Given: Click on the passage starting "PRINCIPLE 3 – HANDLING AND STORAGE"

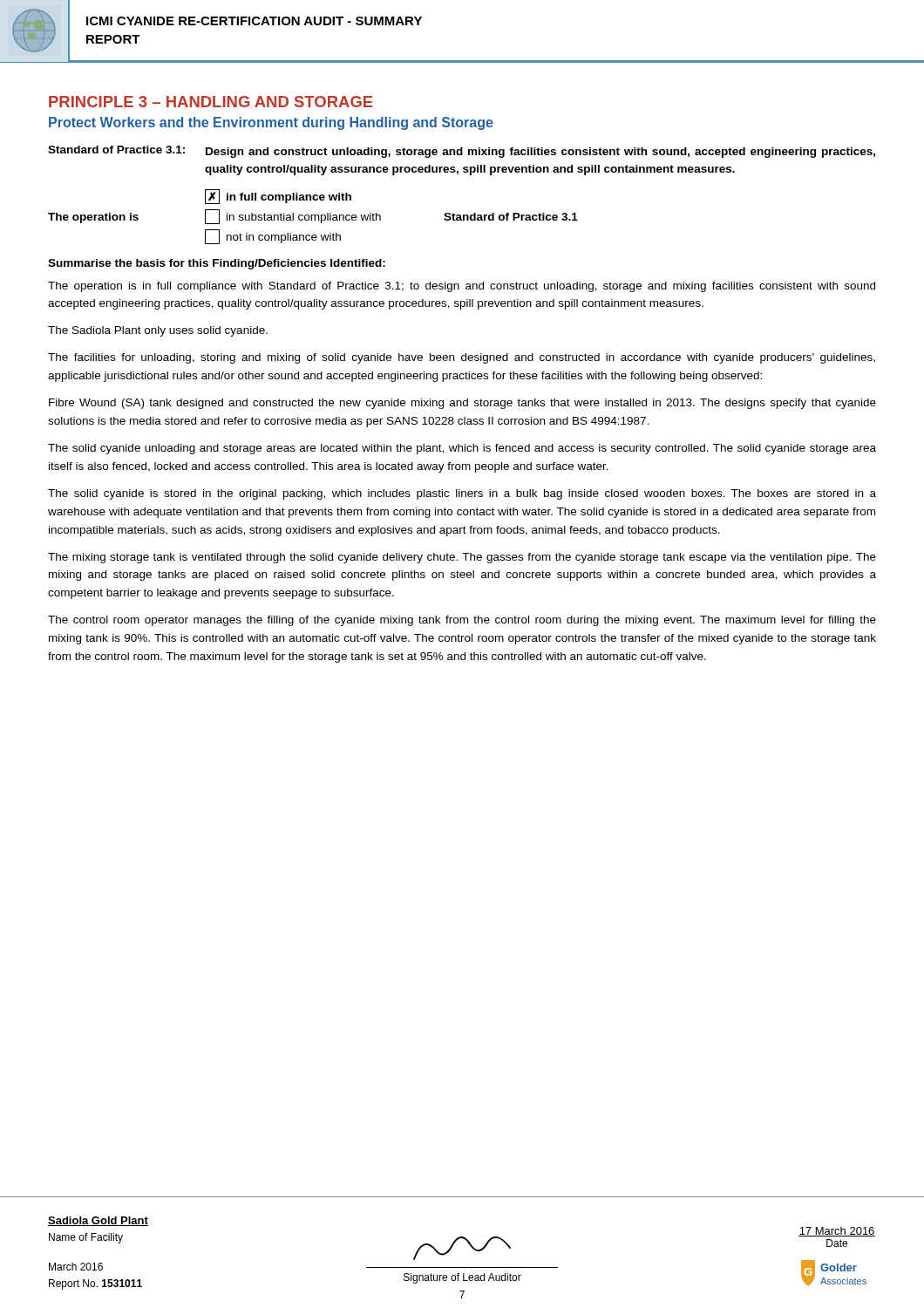Looking at the screenshot, I should coord(211,102).
